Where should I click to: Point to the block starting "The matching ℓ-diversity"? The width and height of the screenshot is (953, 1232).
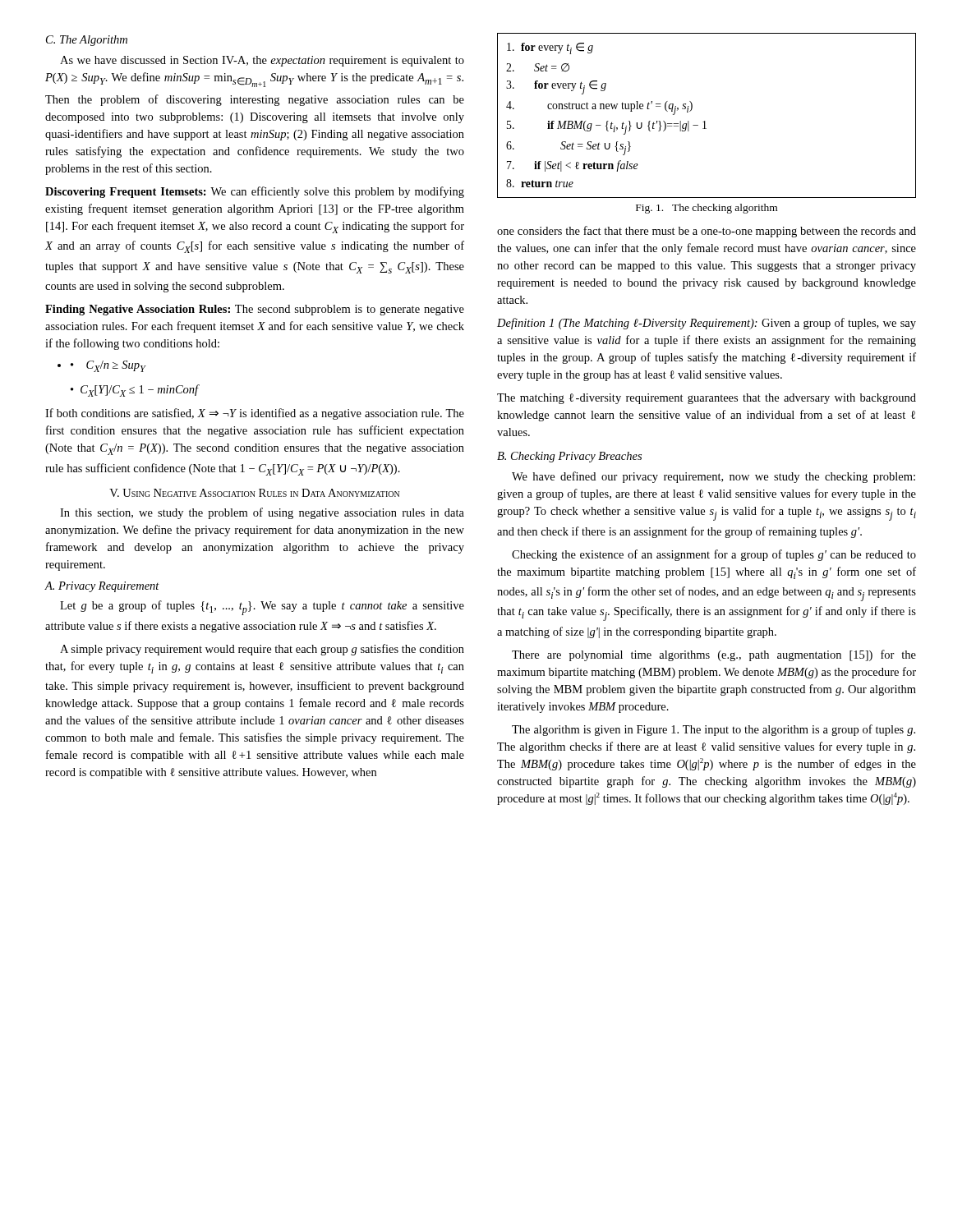point(707,415)
